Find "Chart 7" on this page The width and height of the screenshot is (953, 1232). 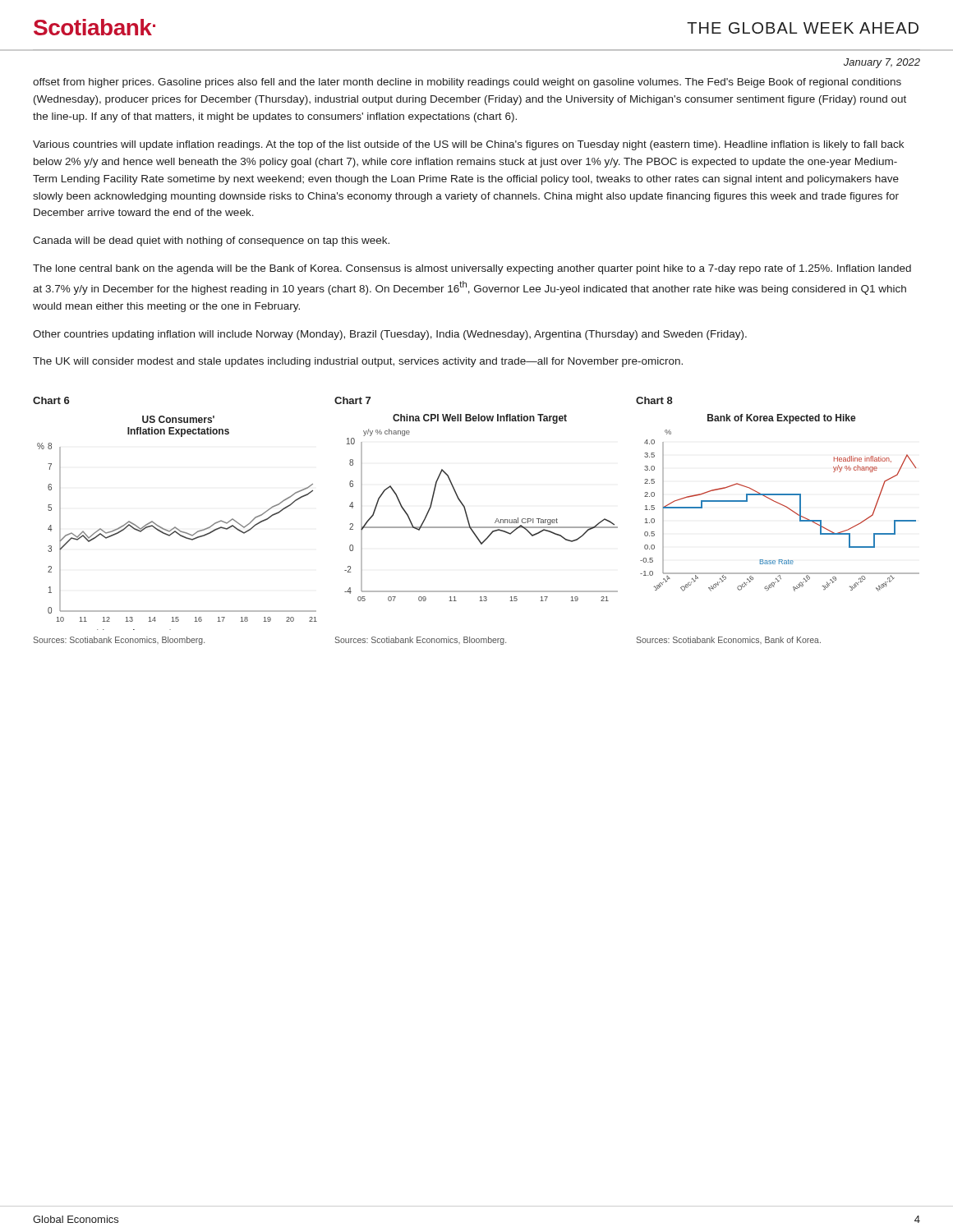353,400
